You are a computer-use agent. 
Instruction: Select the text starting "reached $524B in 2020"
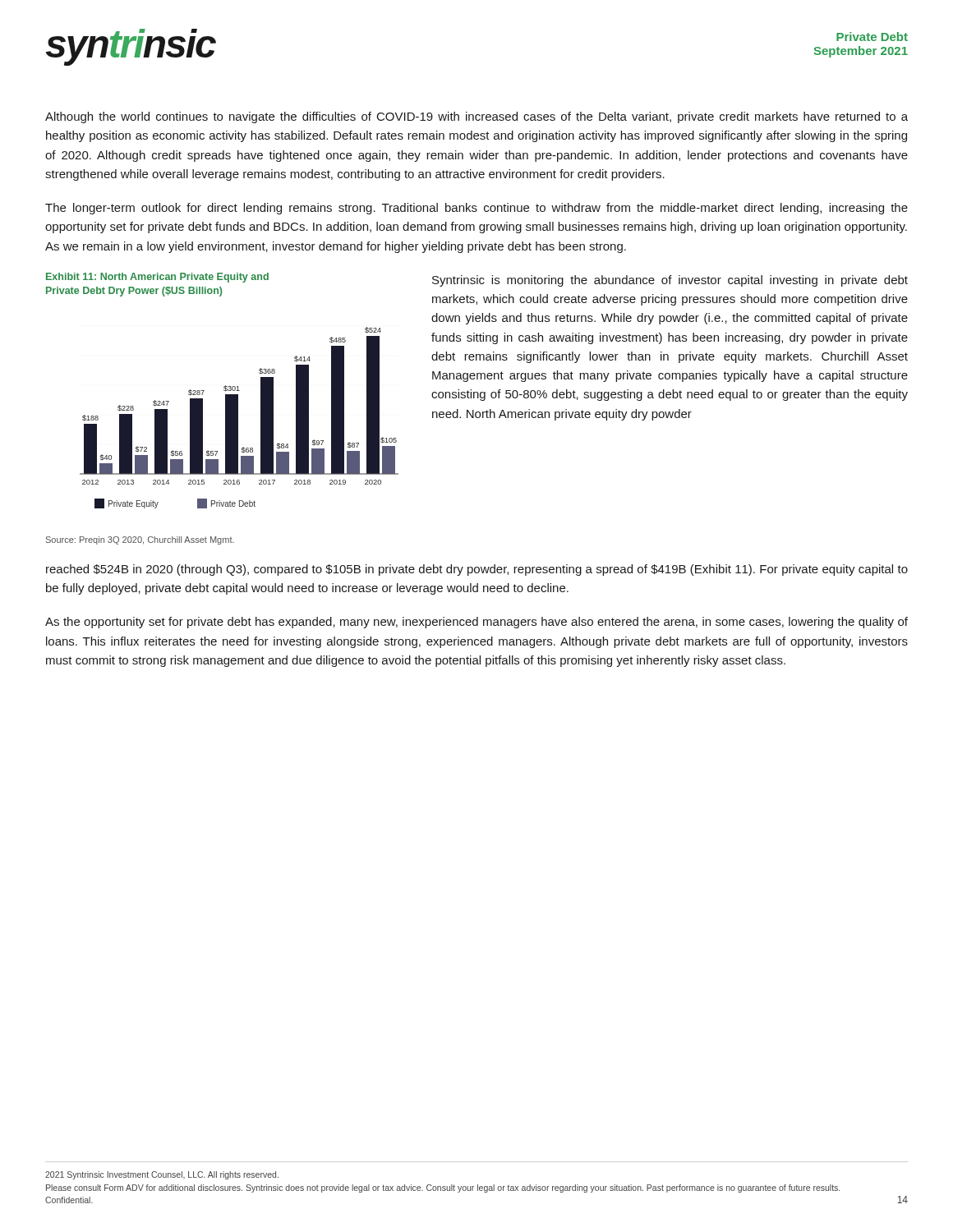pyautogui.click(x=476, y=578)
